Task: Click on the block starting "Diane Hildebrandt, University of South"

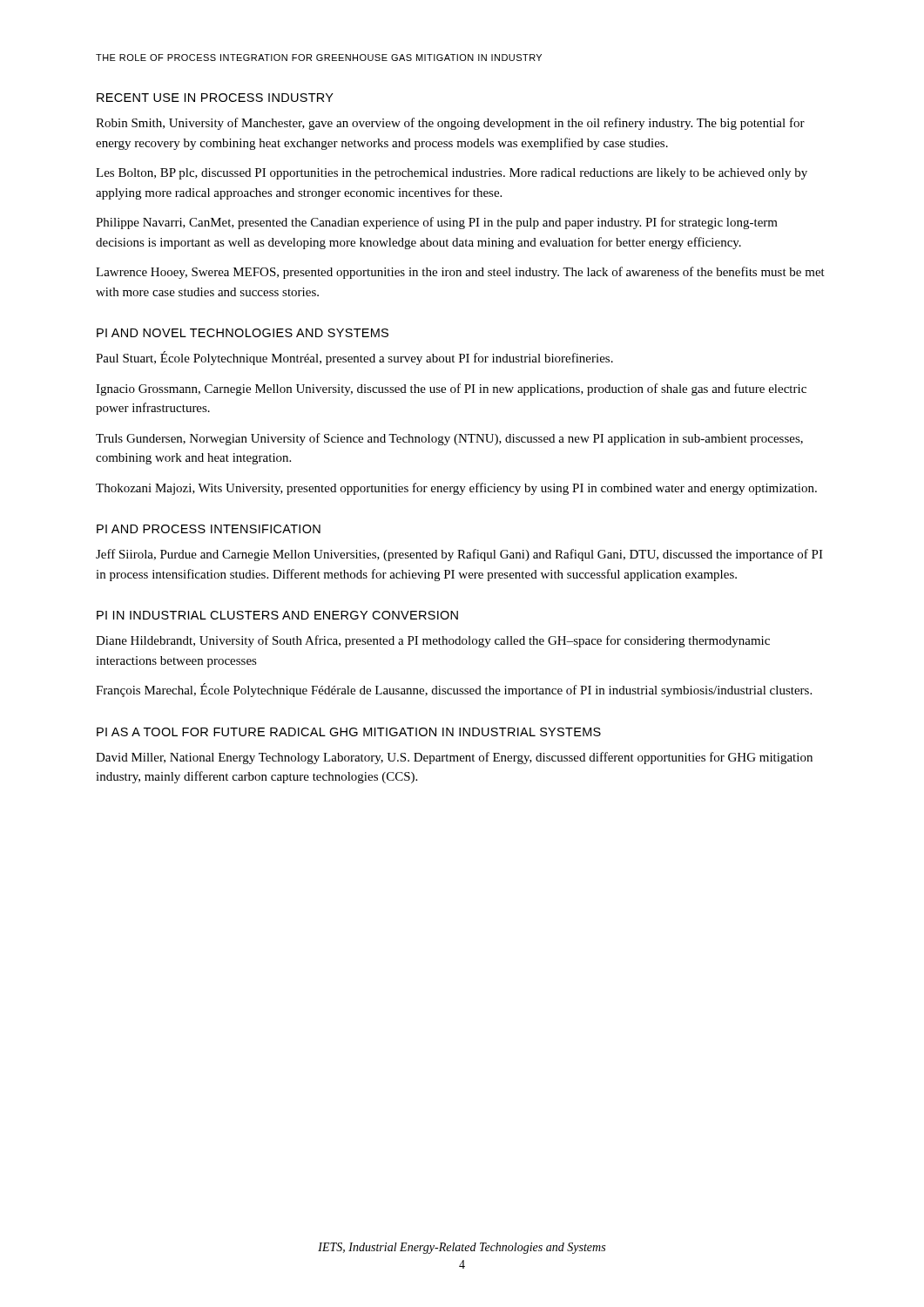Action: (433, 650)
